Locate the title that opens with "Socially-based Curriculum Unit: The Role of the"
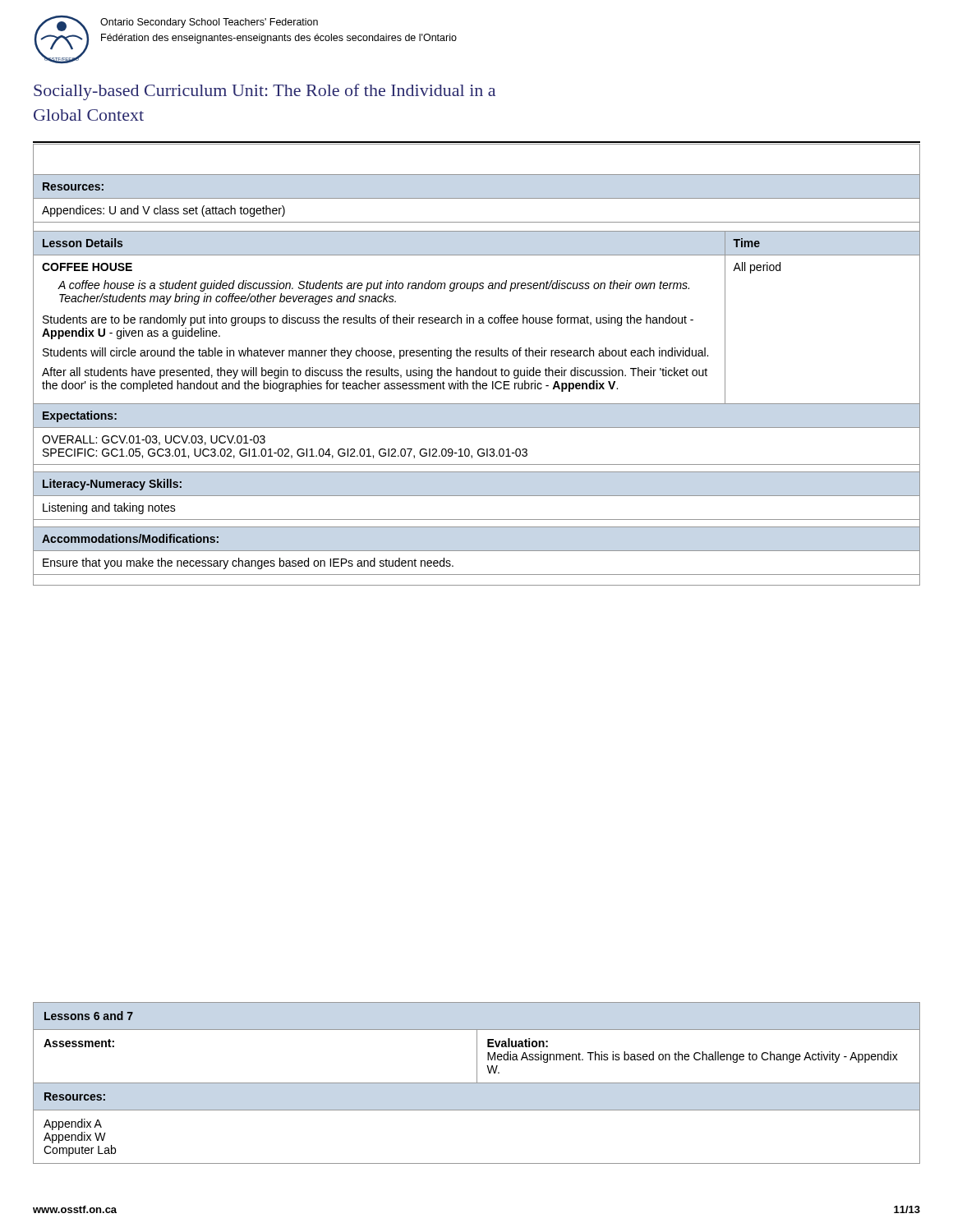Viewport: 953px width, 1232px height. point(476,102)
